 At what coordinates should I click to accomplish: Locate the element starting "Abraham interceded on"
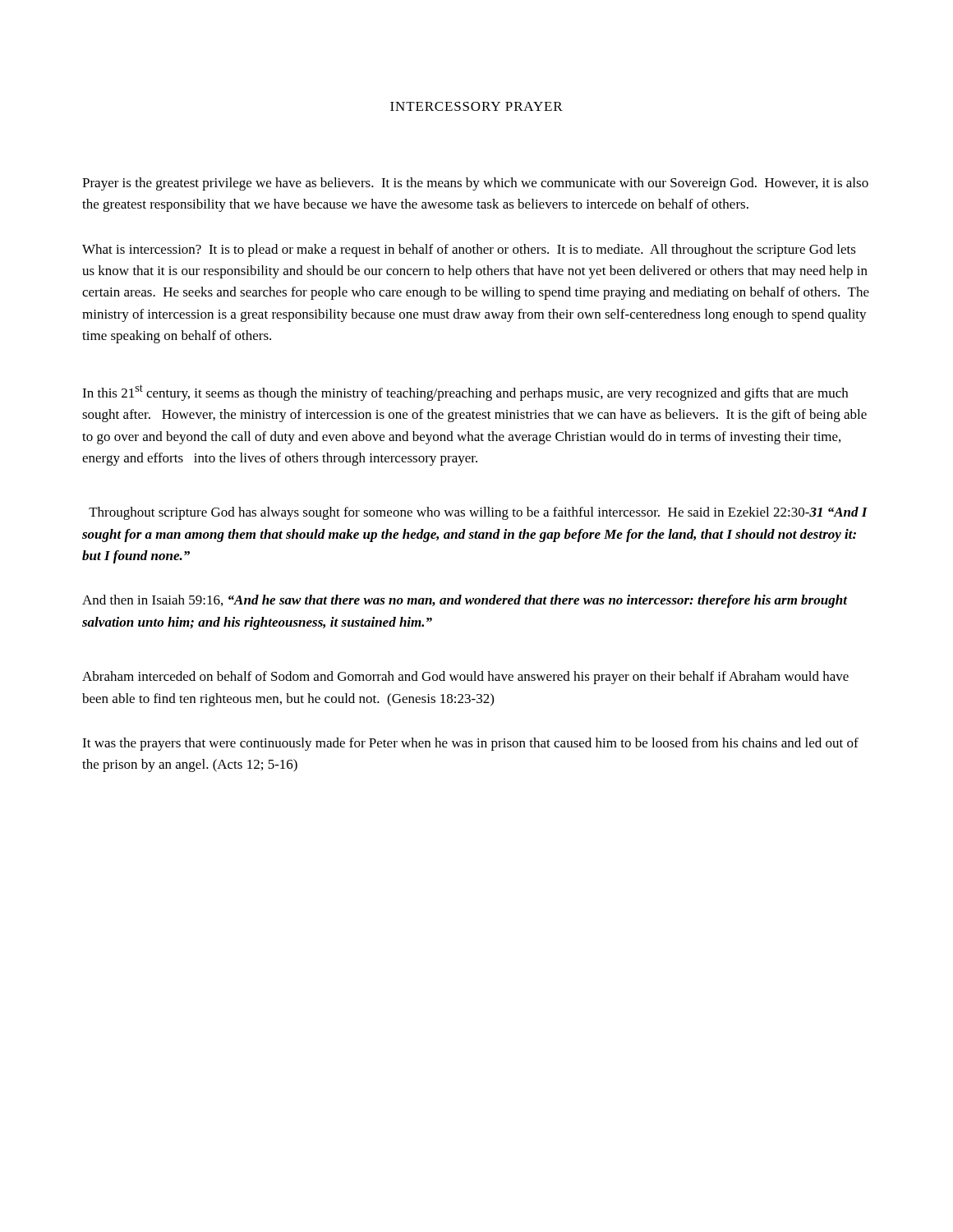(x=466, y=687)
